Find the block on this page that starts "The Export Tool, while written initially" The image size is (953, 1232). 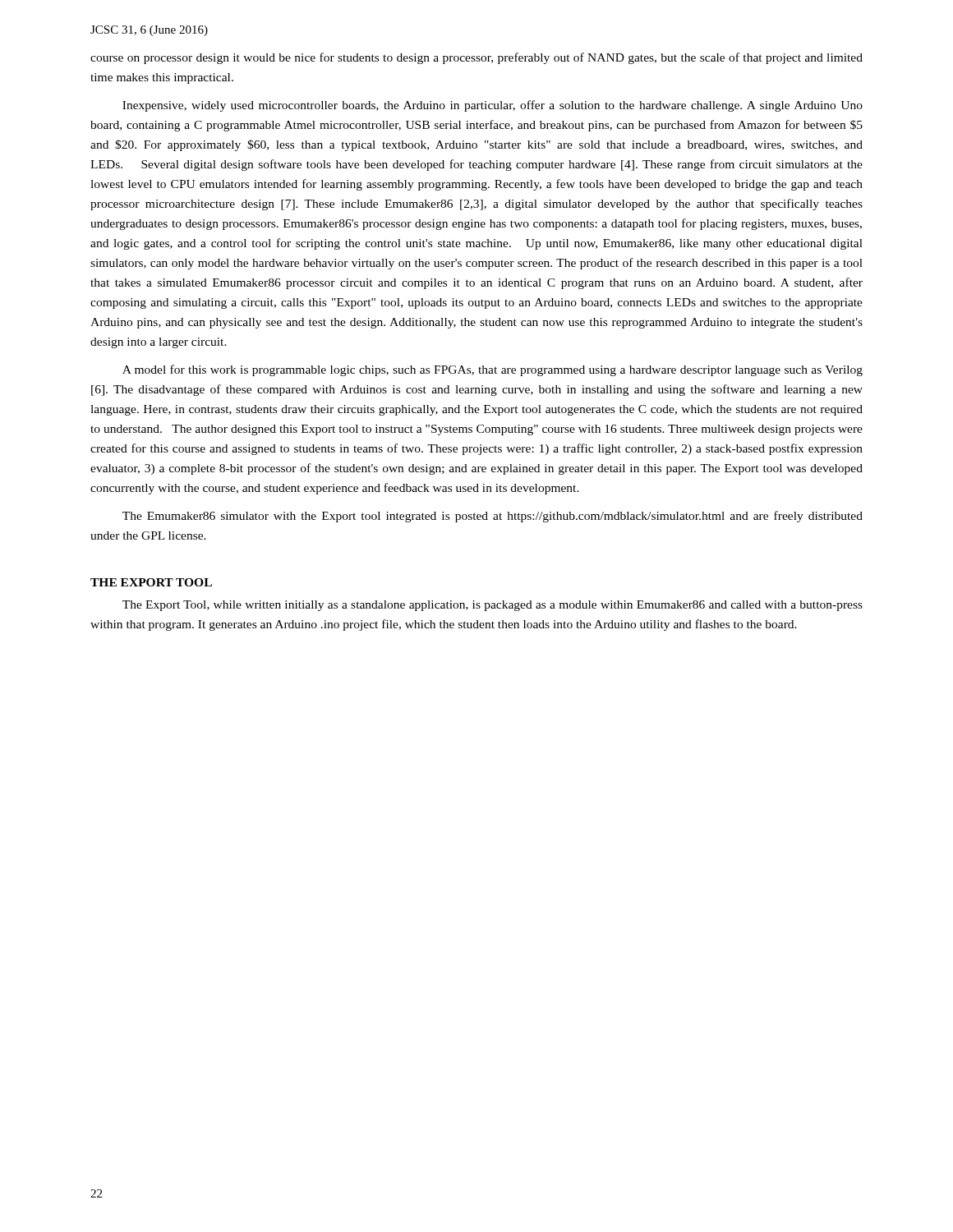[x=476, y=615]
